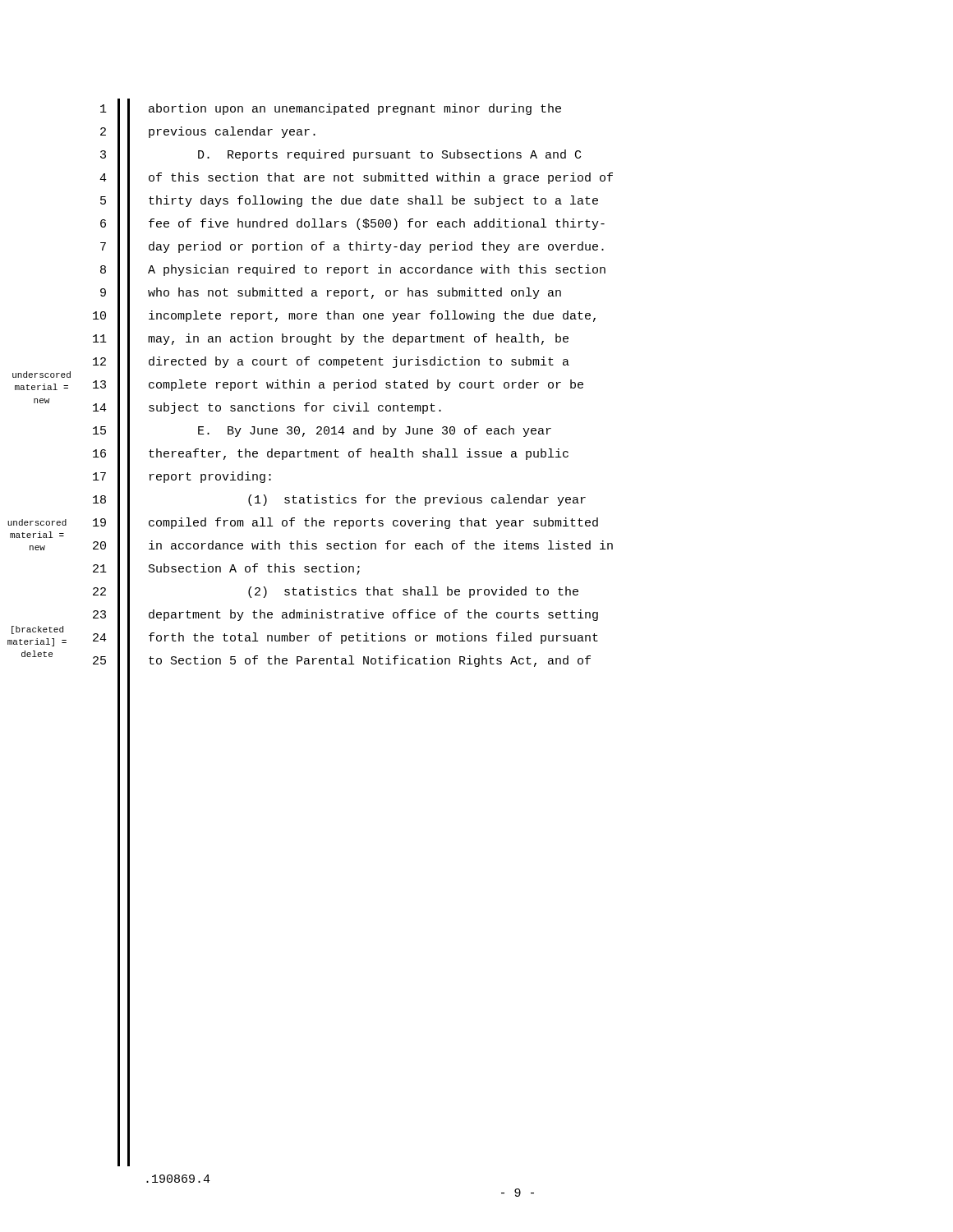
Task: Click the passage that begins "D. Reports required pursuant to Subsections A"
Action: pyautogui.click(x=365, y=156)
